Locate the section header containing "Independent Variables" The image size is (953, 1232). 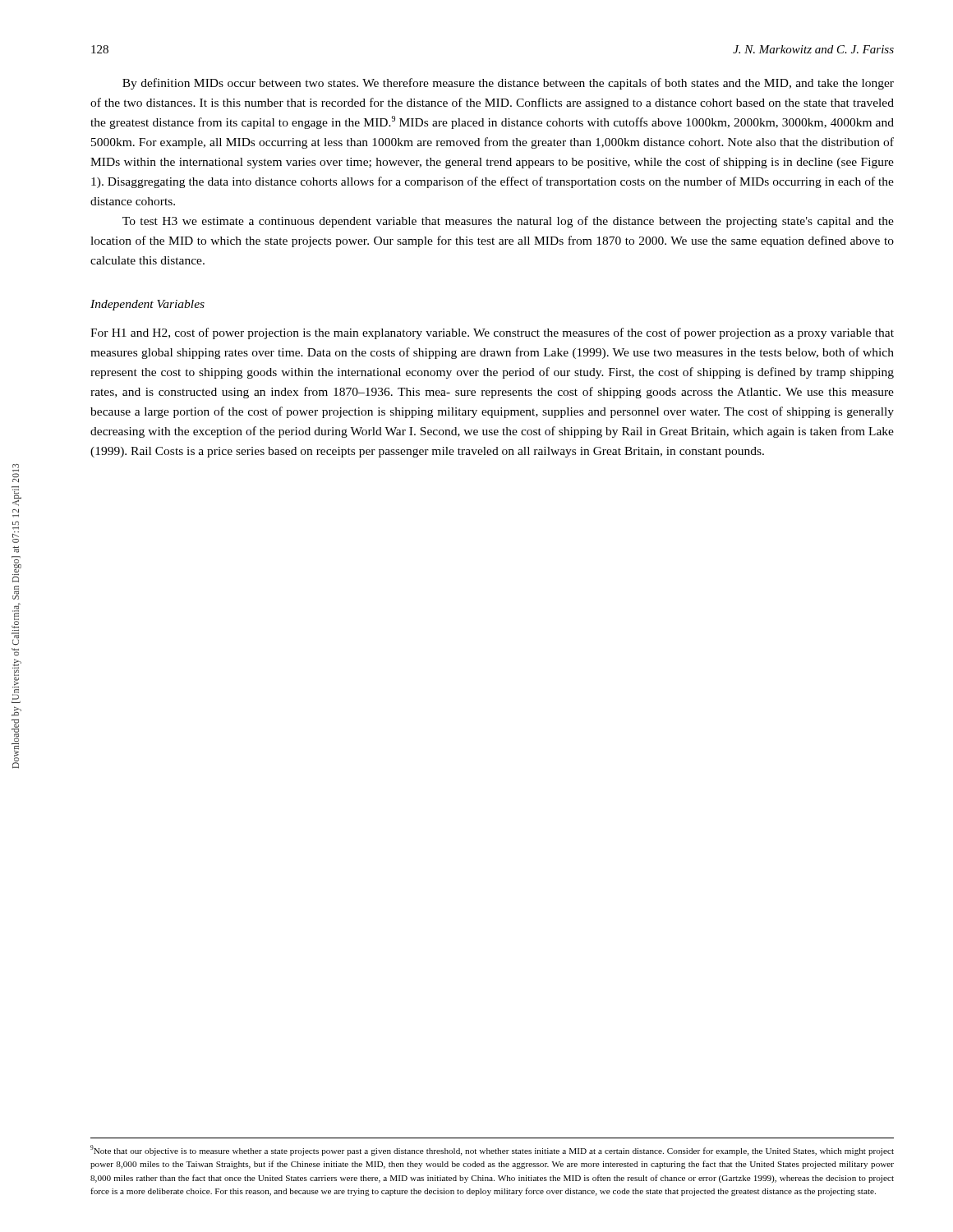[147, 304]
